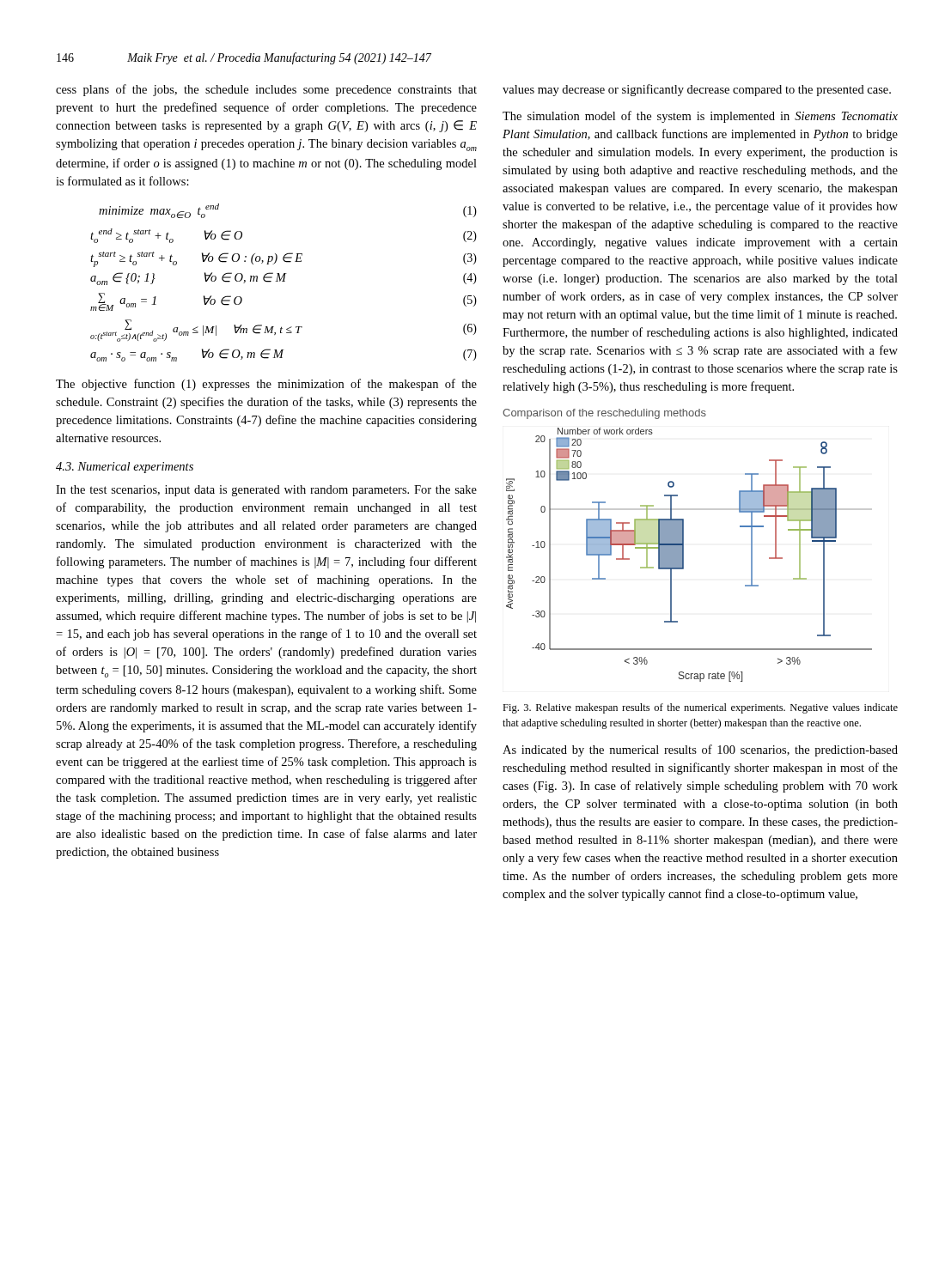Click the passage that begins "The objective function (1) expresses the"
The image size is (945, 1288).
pos(266,411)
